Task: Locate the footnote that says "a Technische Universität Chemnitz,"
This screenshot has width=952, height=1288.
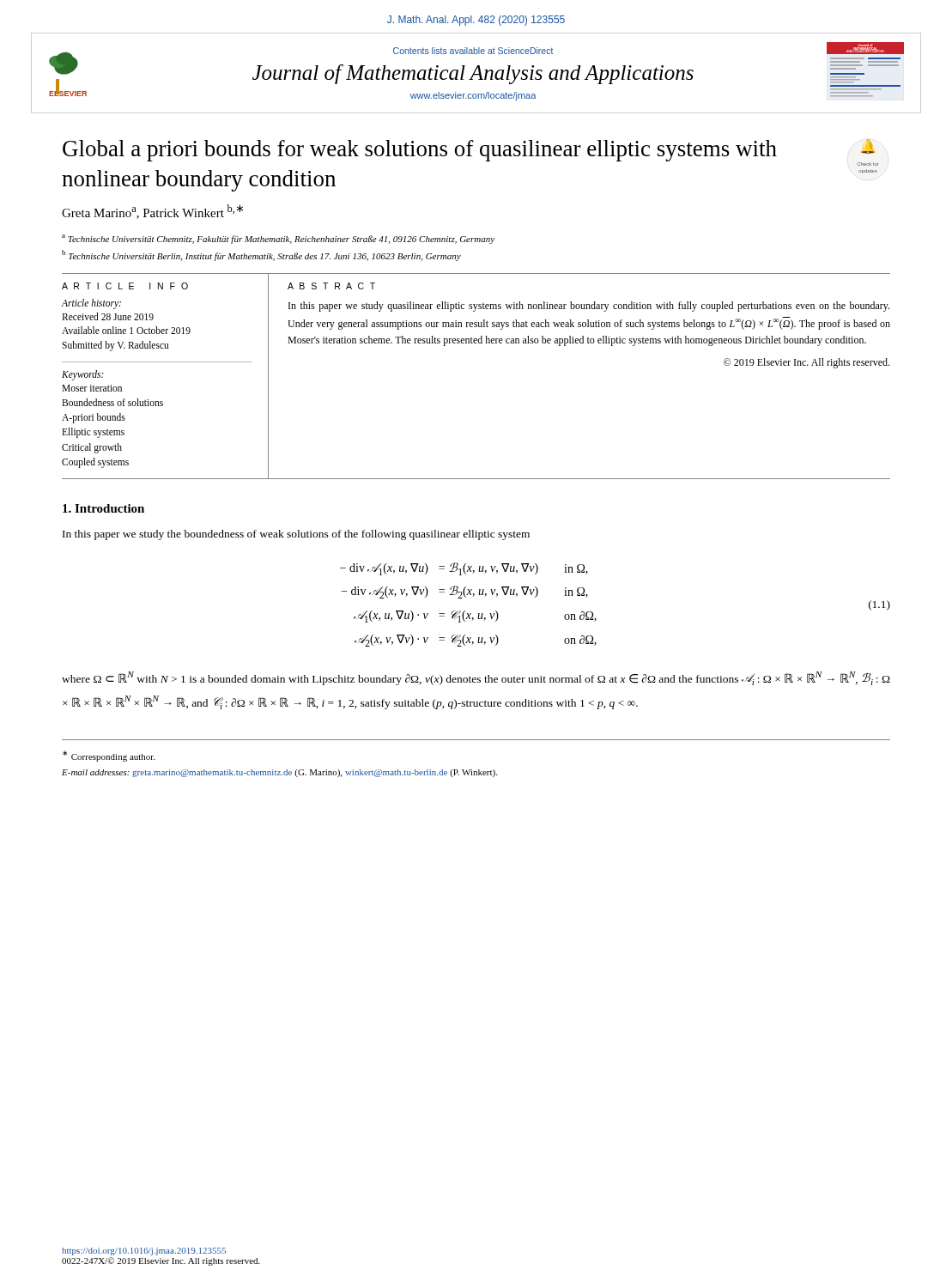Action: click(x=278, y=246)
